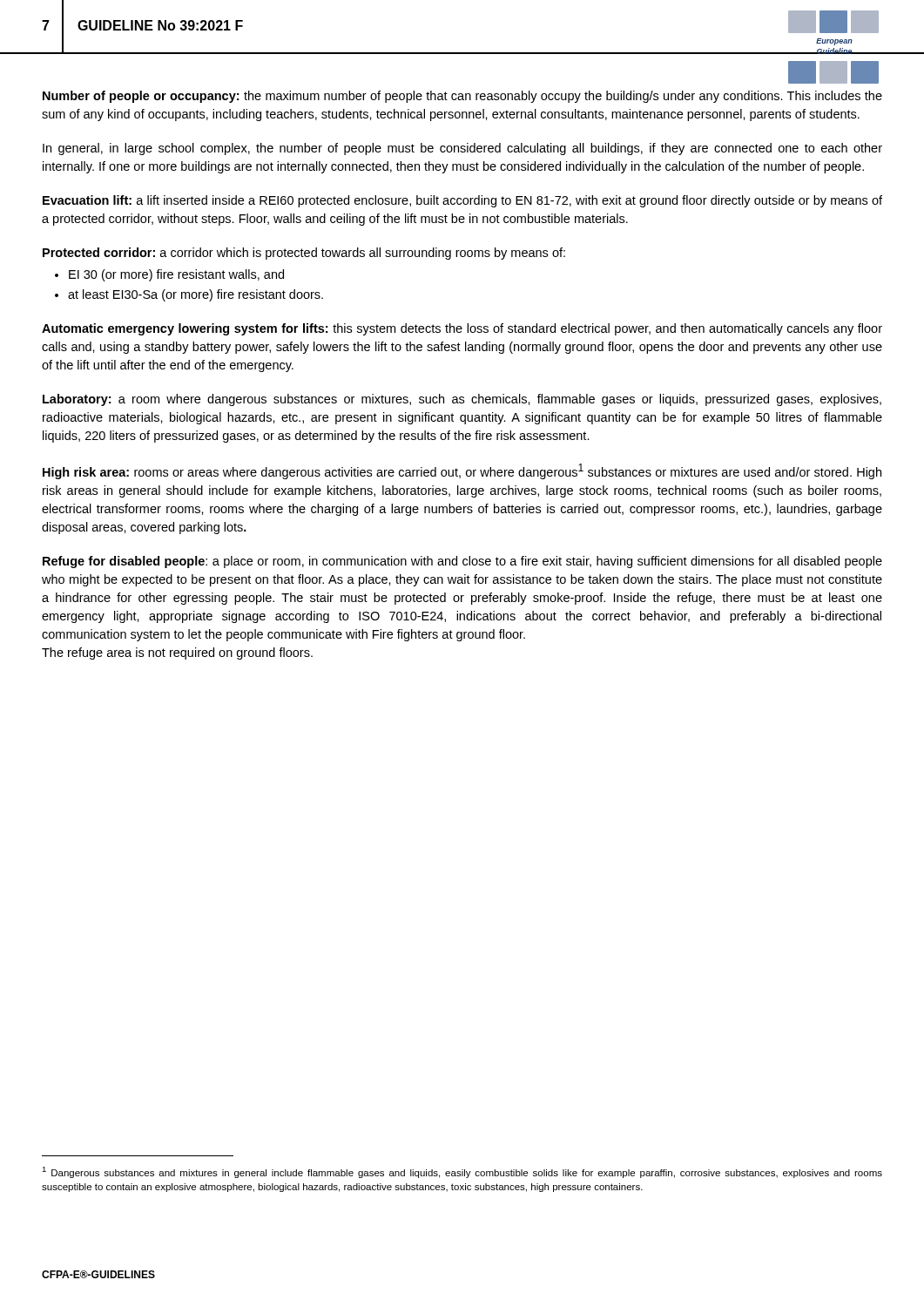Locate the block starting "Protected corridor: a corridor which"
Image resolution: width=924 pixels, height=1307 pixels.
304,253
